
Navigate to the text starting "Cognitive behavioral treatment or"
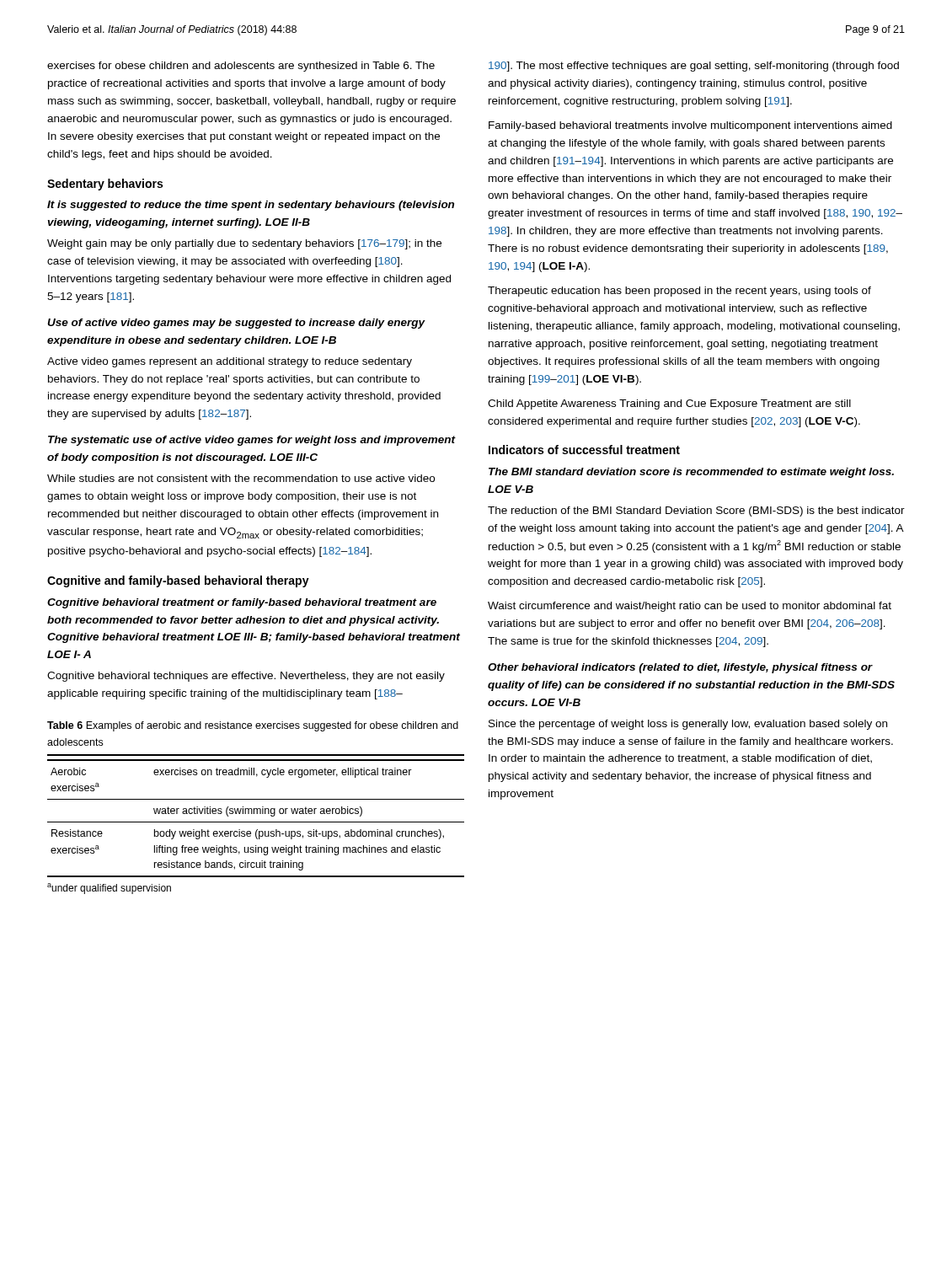point(256,648)
